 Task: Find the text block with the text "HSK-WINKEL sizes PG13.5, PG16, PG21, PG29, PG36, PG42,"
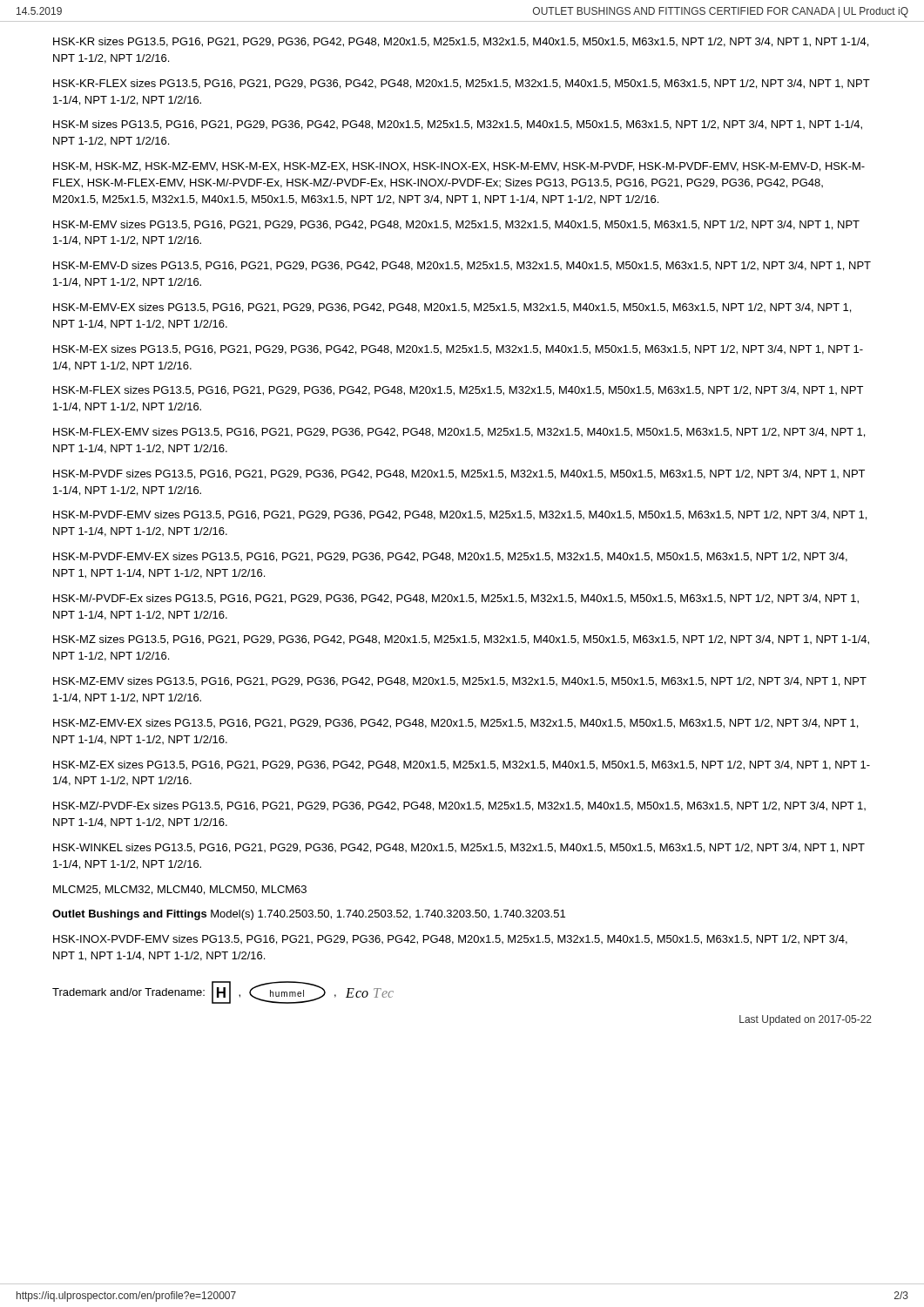click(x=458, y=855)
